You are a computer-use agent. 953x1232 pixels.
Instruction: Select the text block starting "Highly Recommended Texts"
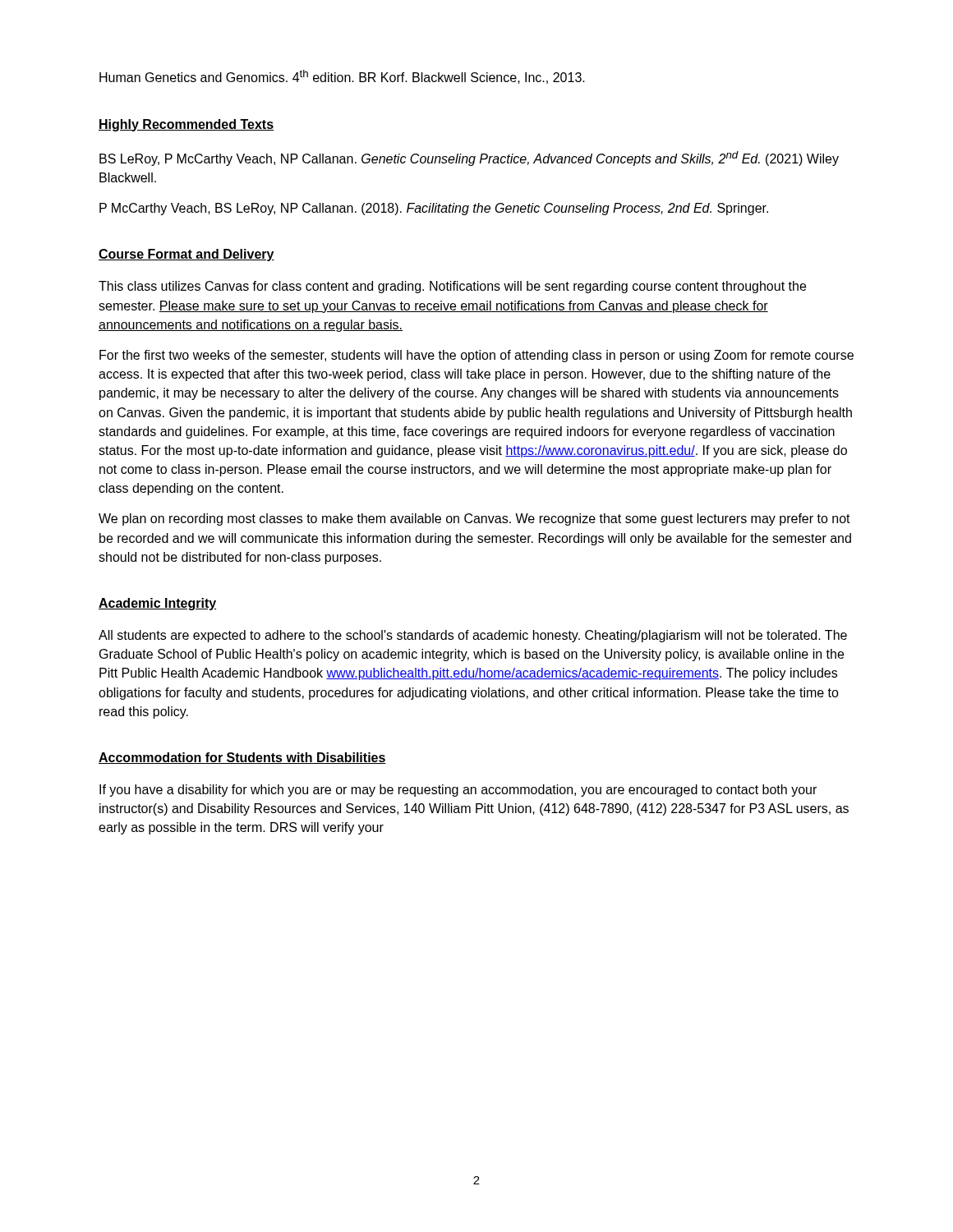[186, 124]
